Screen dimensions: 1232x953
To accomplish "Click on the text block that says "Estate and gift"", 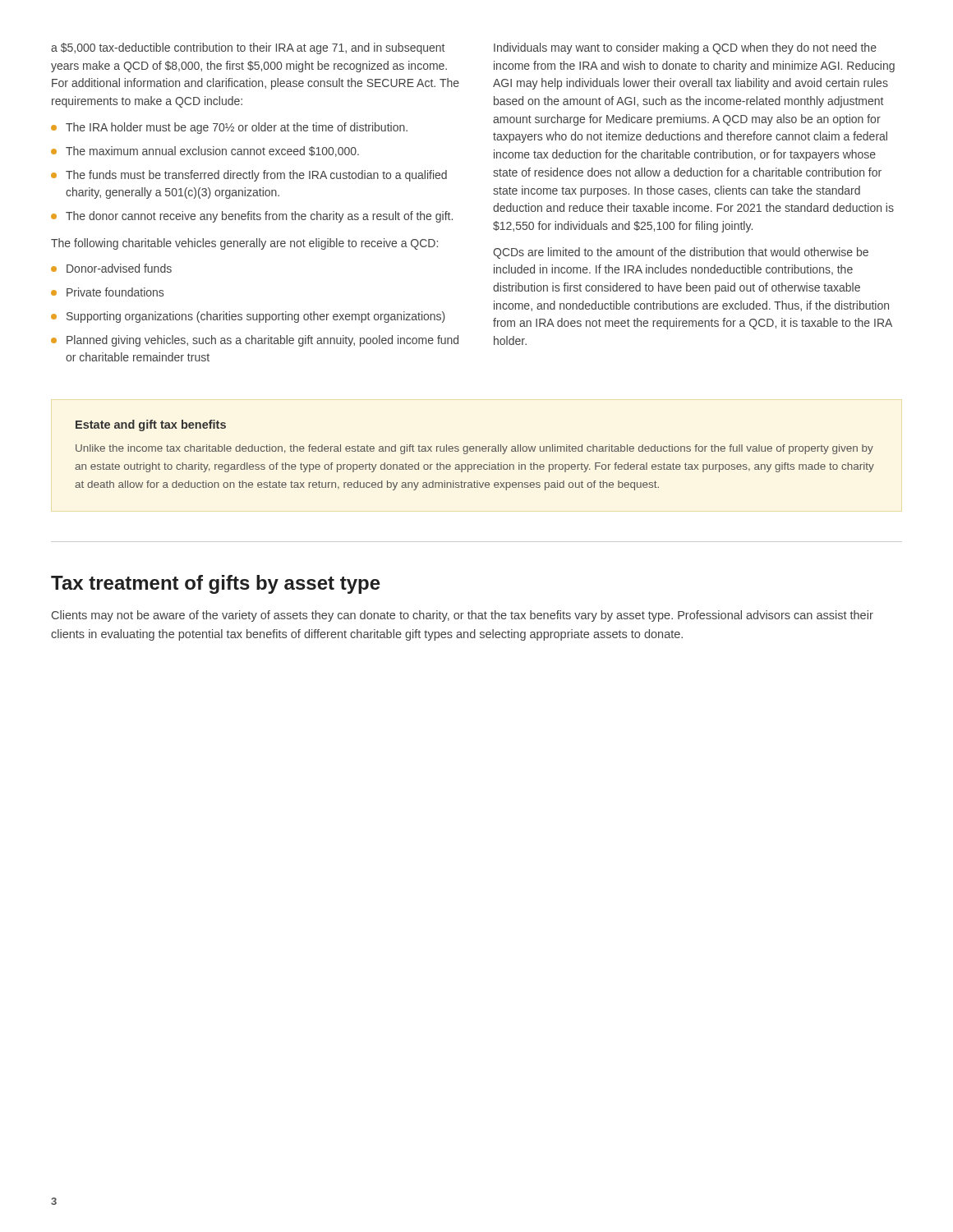I will (x=476, y=456).
